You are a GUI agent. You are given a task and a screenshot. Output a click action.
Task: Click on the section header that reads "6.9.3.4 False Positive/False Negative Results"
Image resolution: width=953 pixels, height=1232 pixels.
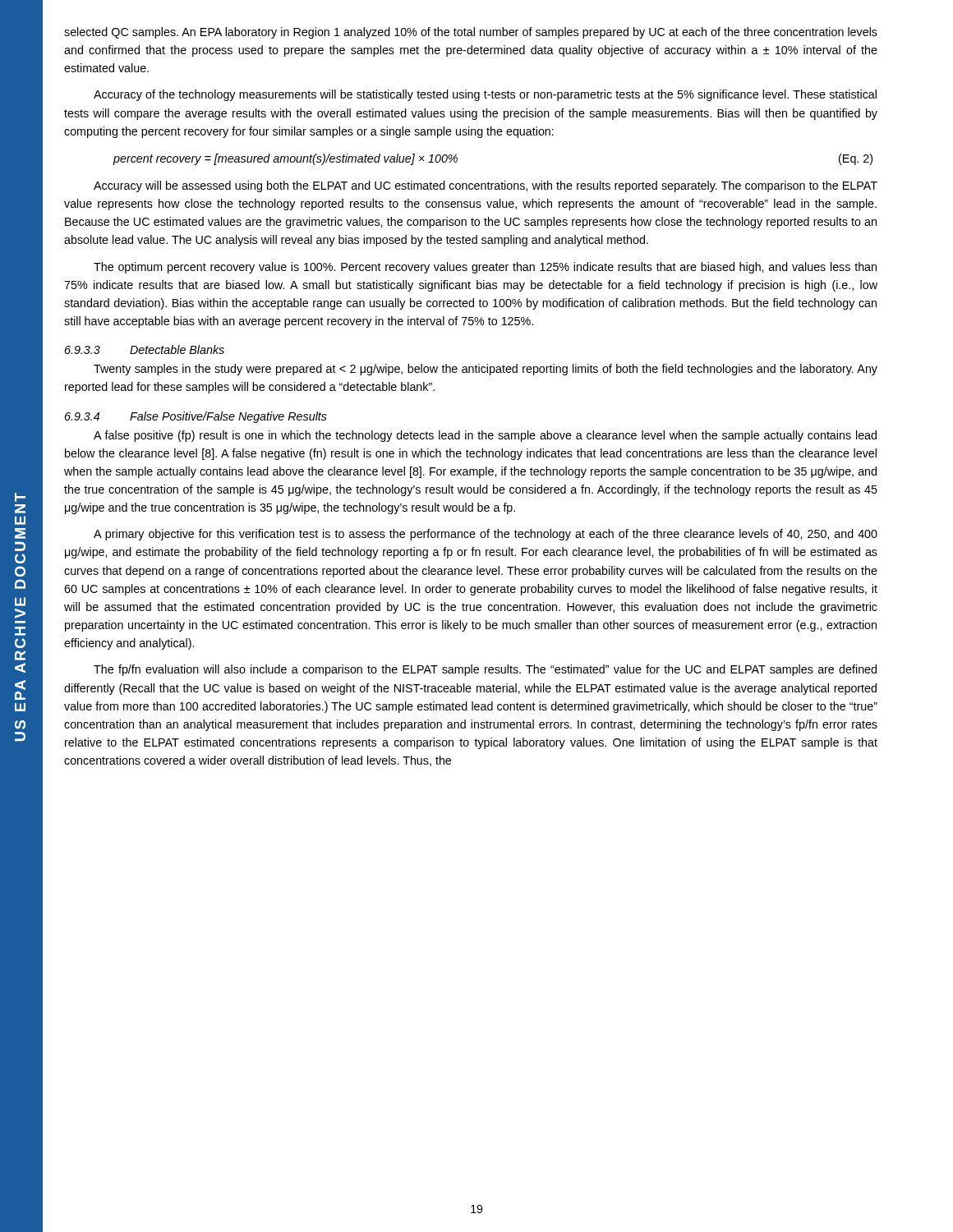[196, 416]
